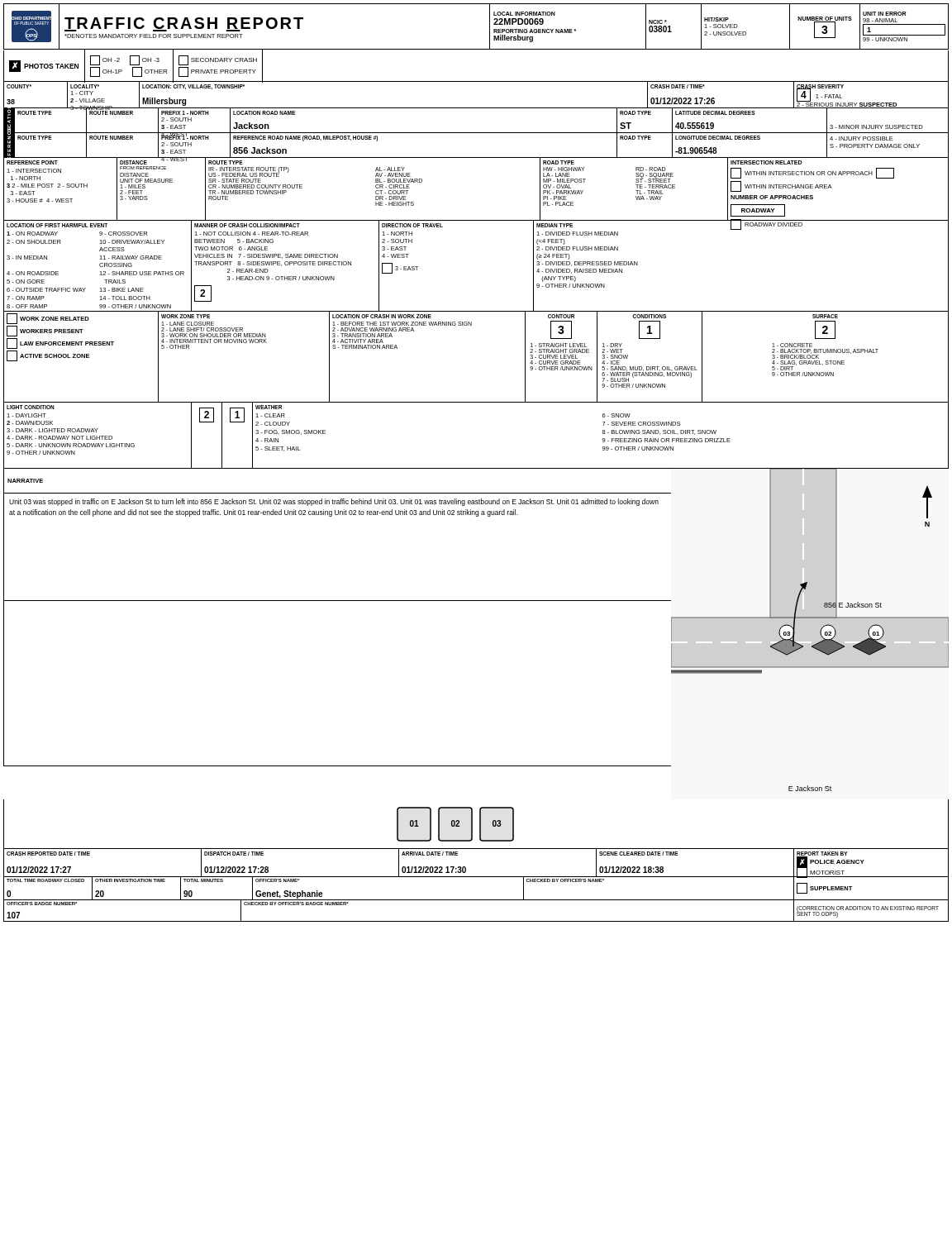The image size is (952, 1240).
Task: Click on the table containing "OFFICER'S BADGE NUMBER* 107"
Action: tap(476, 911)
